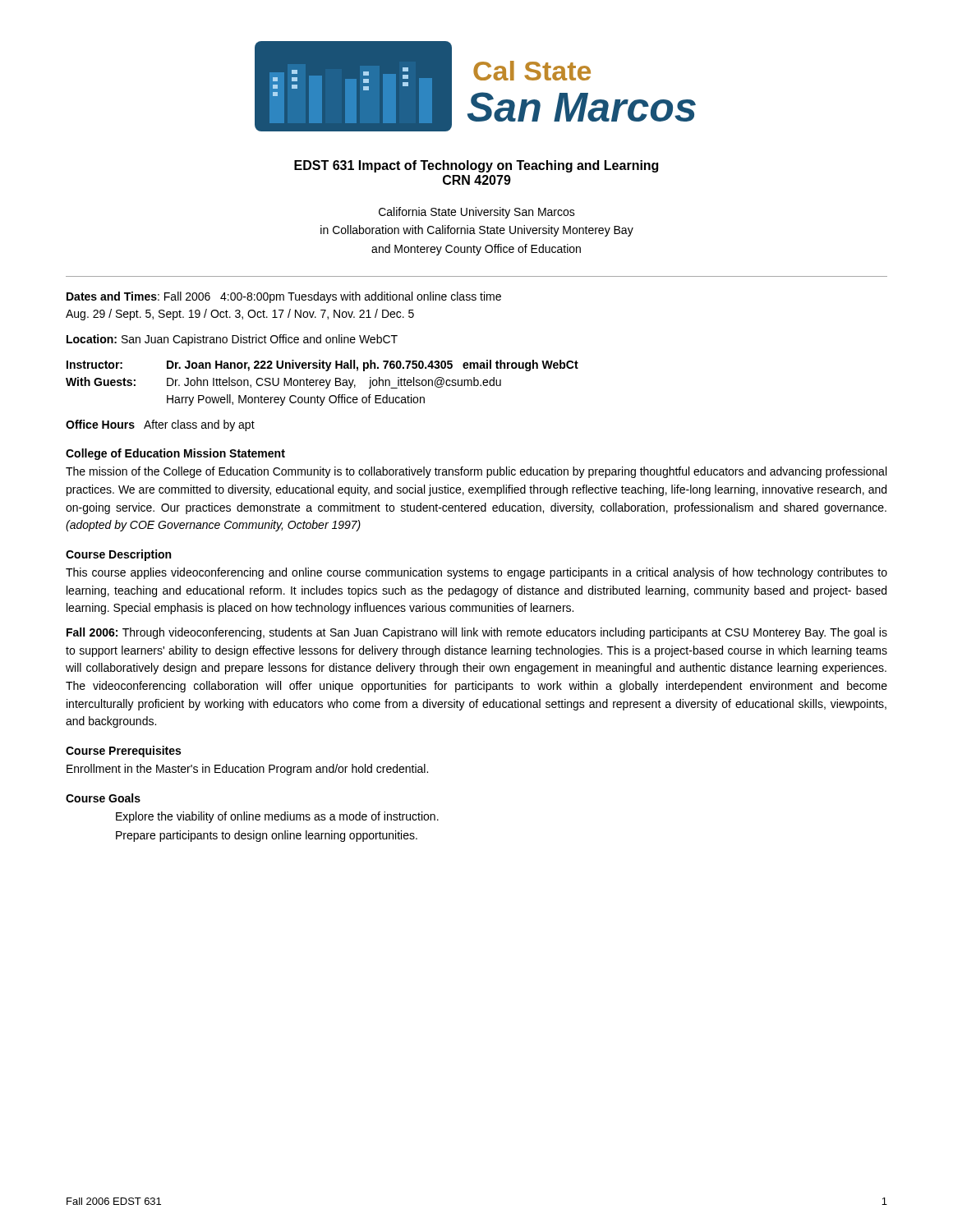
Task: Point to the block beginning "Dates and Times: Fall 2006 4:00-8:00pm Tuesdays with"
Action: 284,305
